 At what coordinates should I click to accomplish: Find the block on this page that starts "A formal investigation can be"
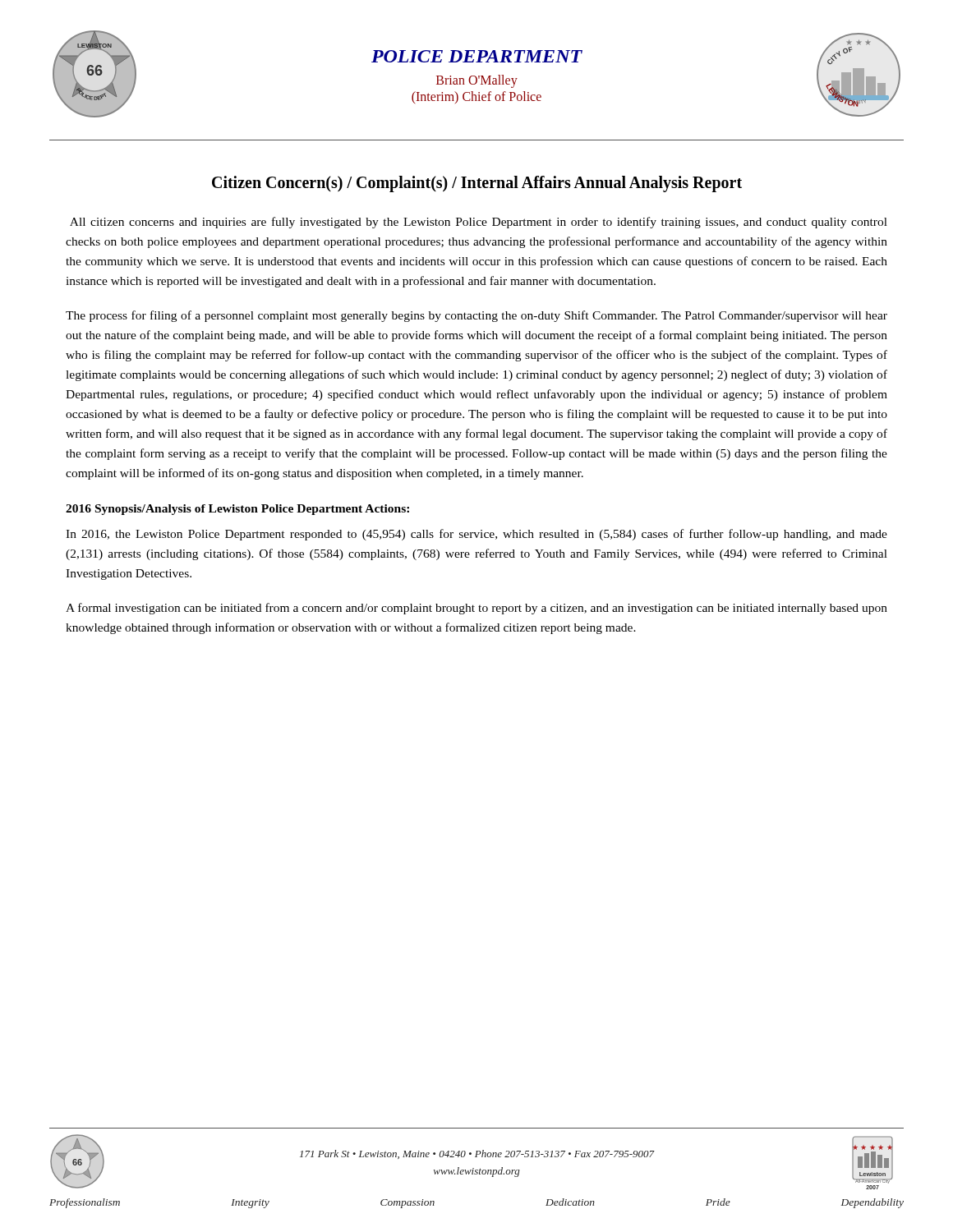[476, 617]
